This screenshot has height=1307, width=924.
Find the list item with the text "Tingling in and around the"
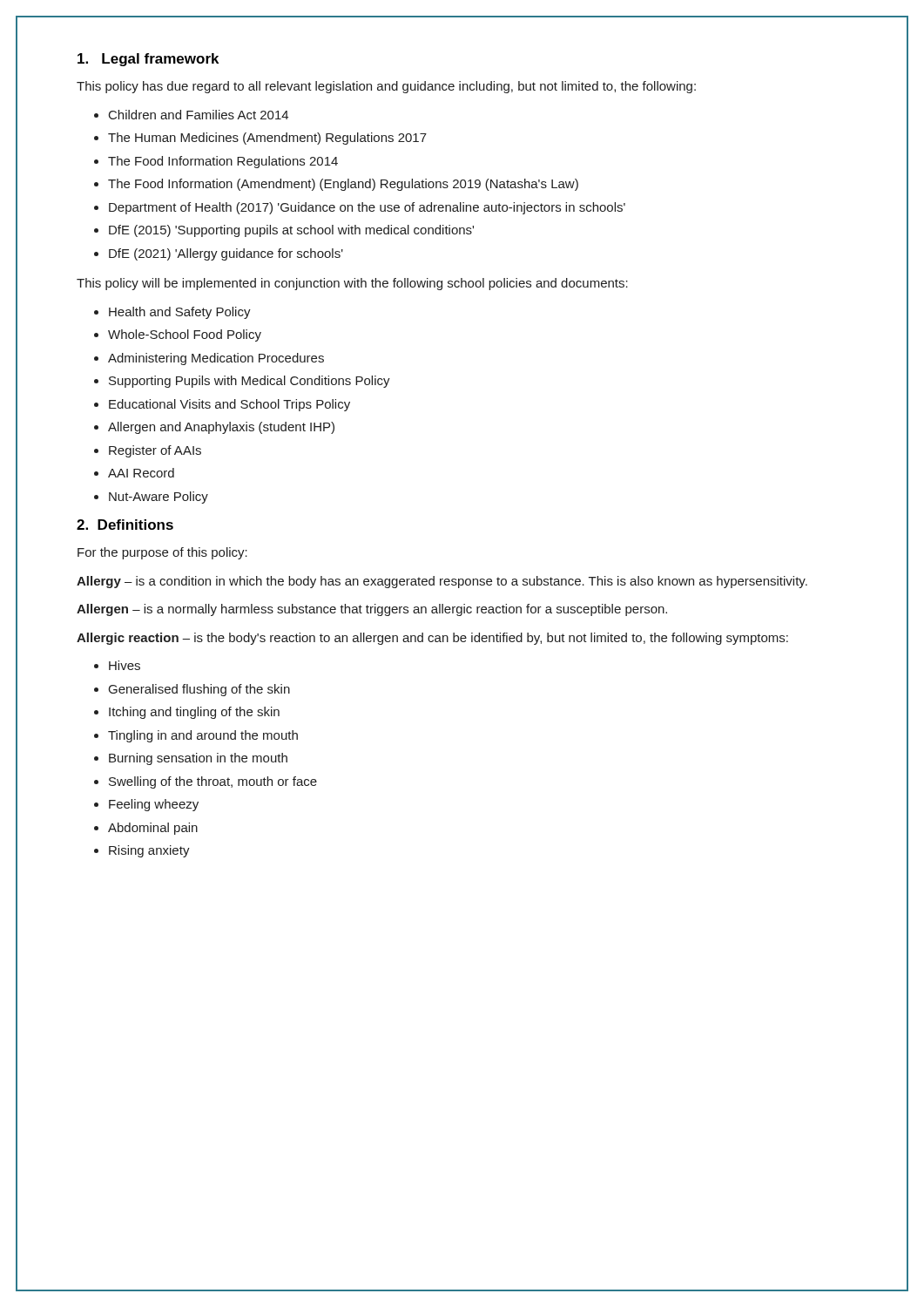[203, 735]
